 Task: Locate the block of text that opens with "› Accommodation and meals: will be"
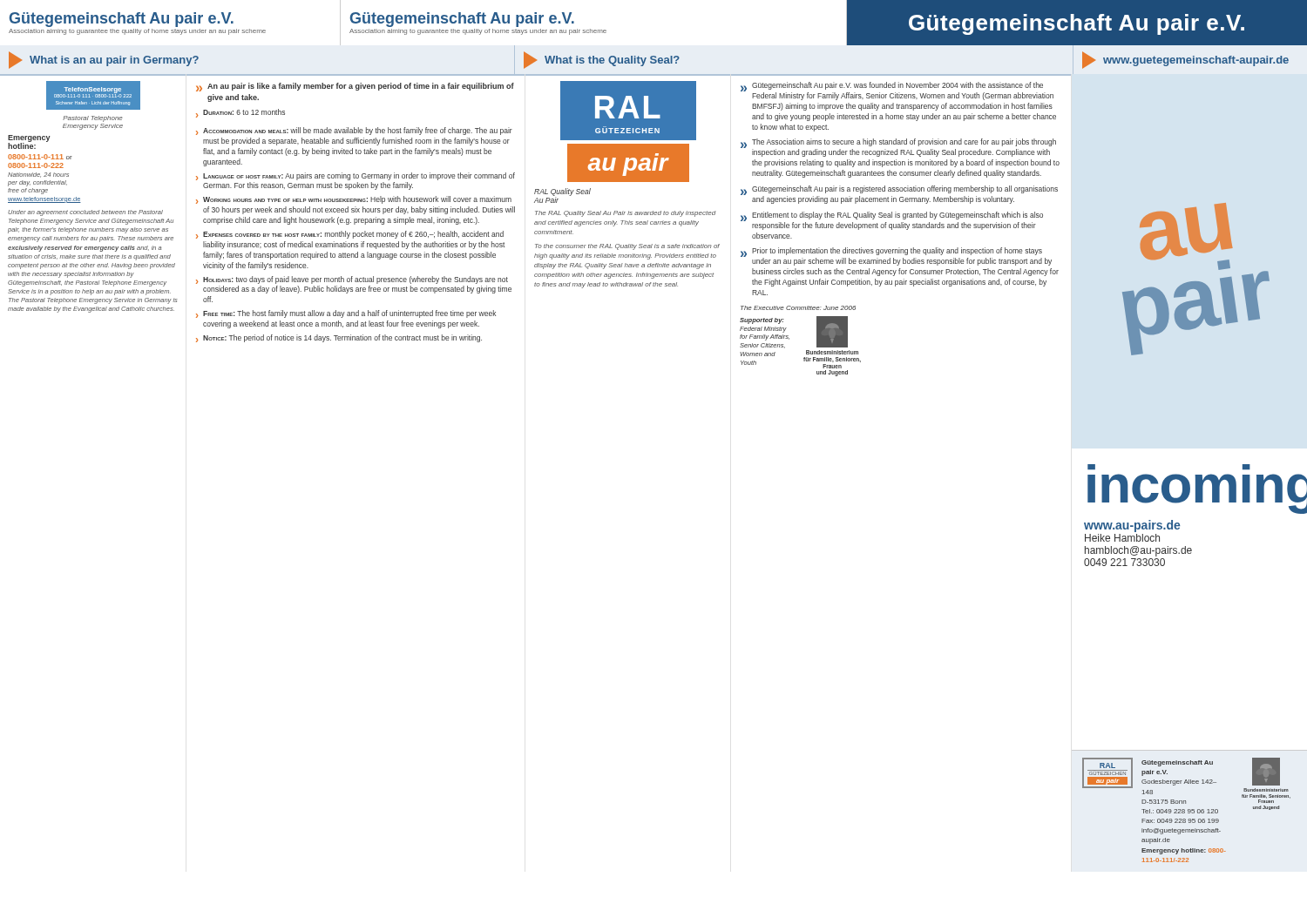tap(356, 147)
